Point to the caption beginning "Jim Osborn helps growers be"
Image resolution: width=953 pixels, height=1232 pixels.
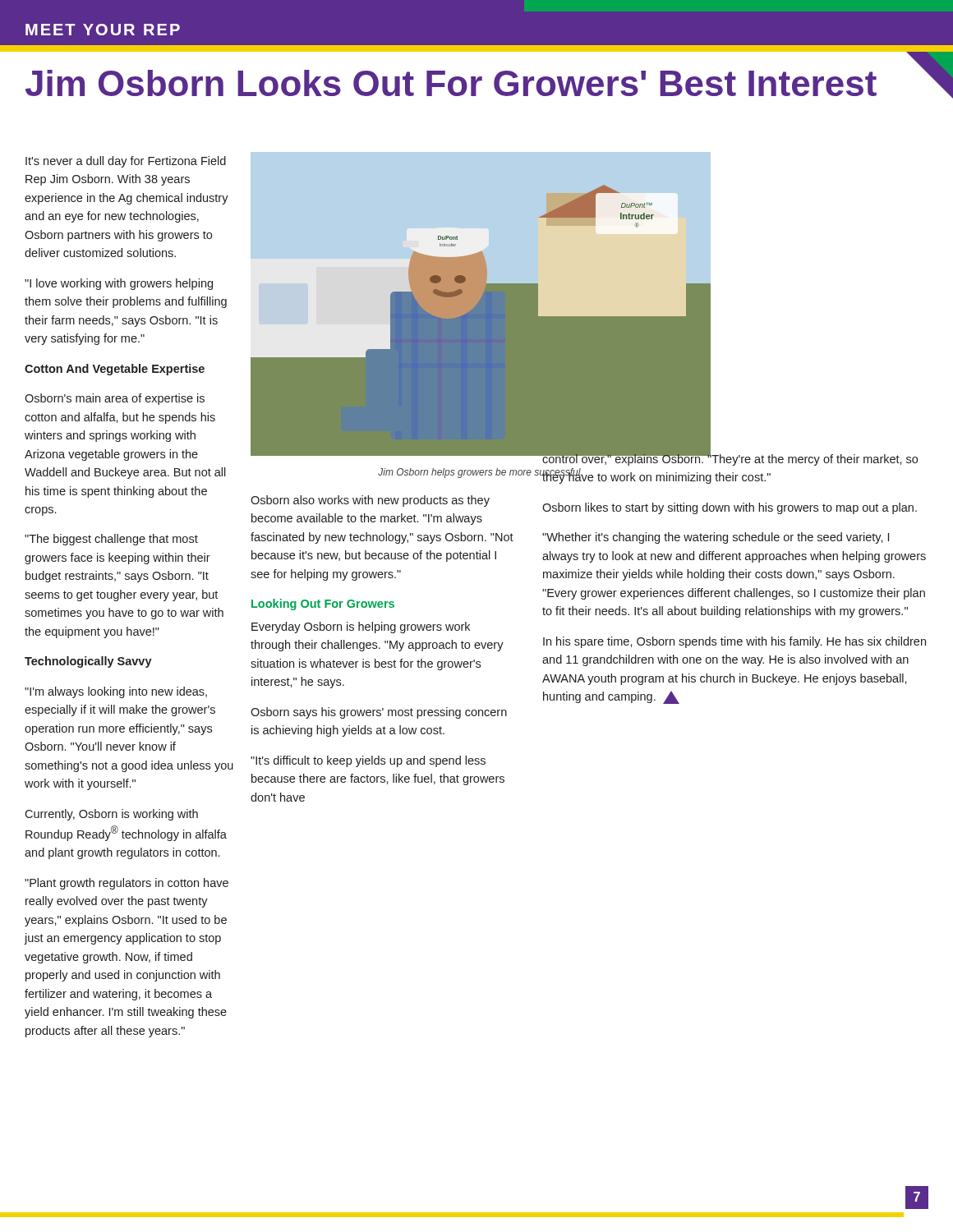(481, 472)
